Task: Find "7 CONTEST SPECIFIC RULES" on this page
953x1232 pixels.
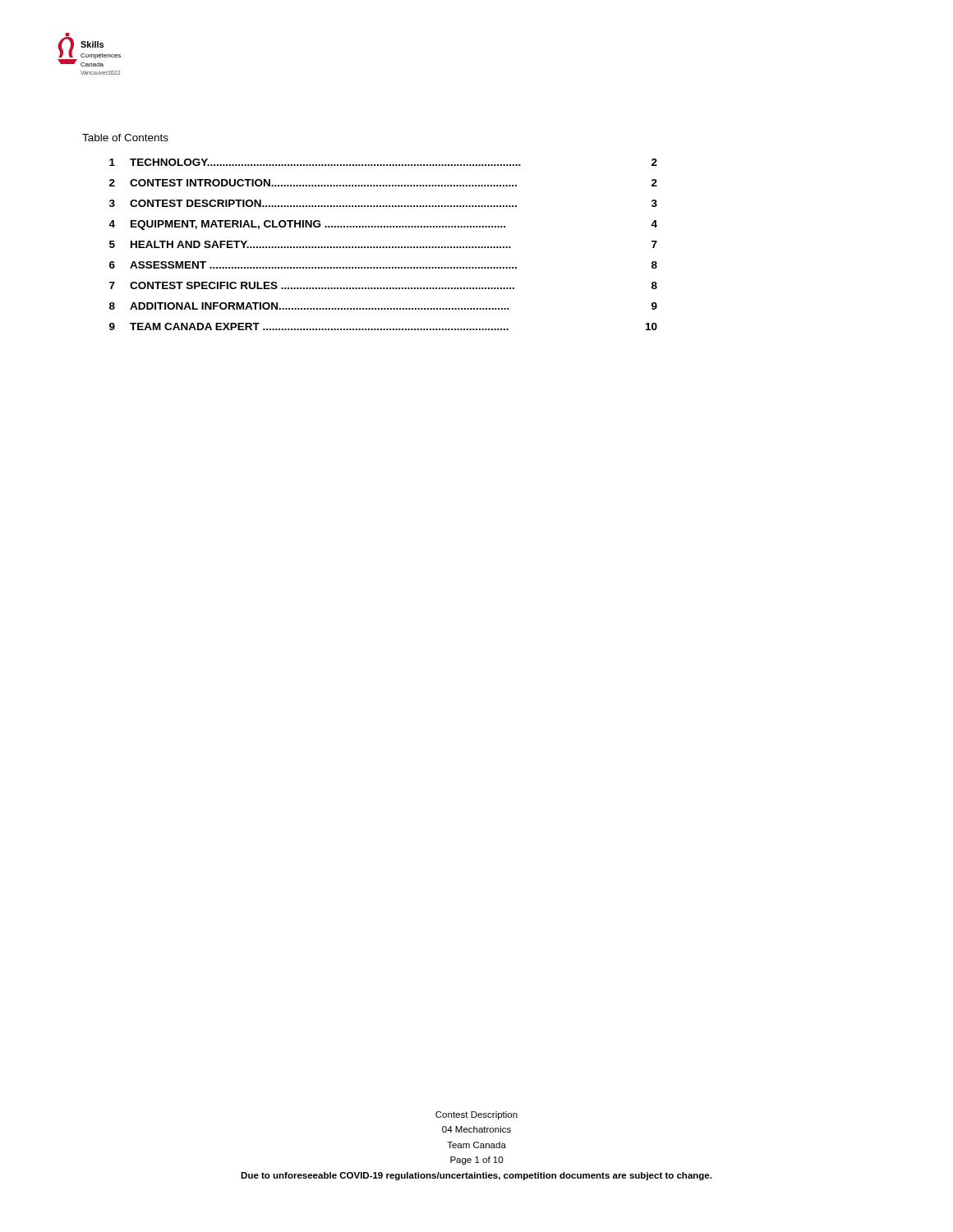Action: point(370,285)
